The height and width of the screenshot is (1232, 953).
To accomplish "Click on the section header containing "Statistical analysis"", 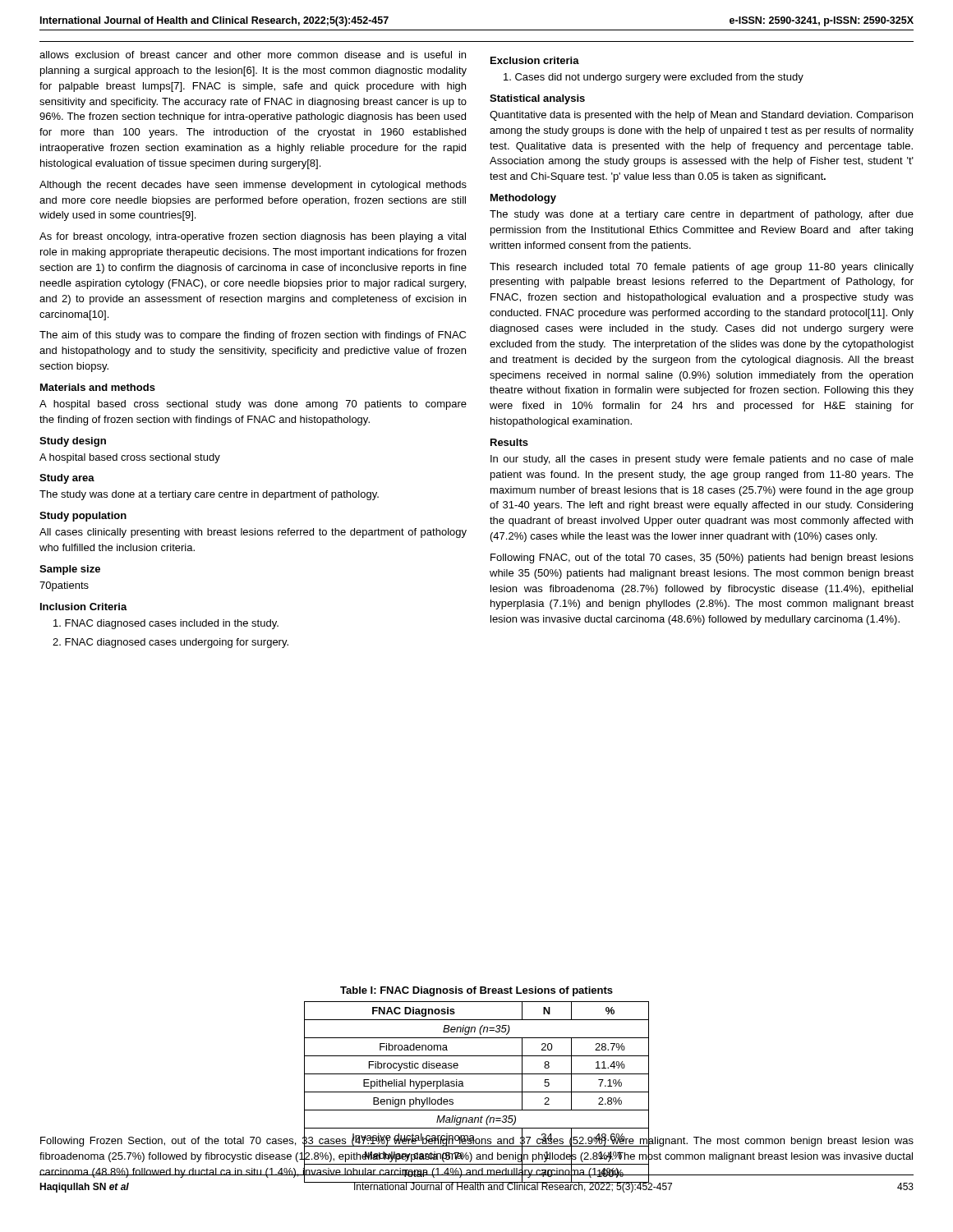I will click(x=537, y=98).
